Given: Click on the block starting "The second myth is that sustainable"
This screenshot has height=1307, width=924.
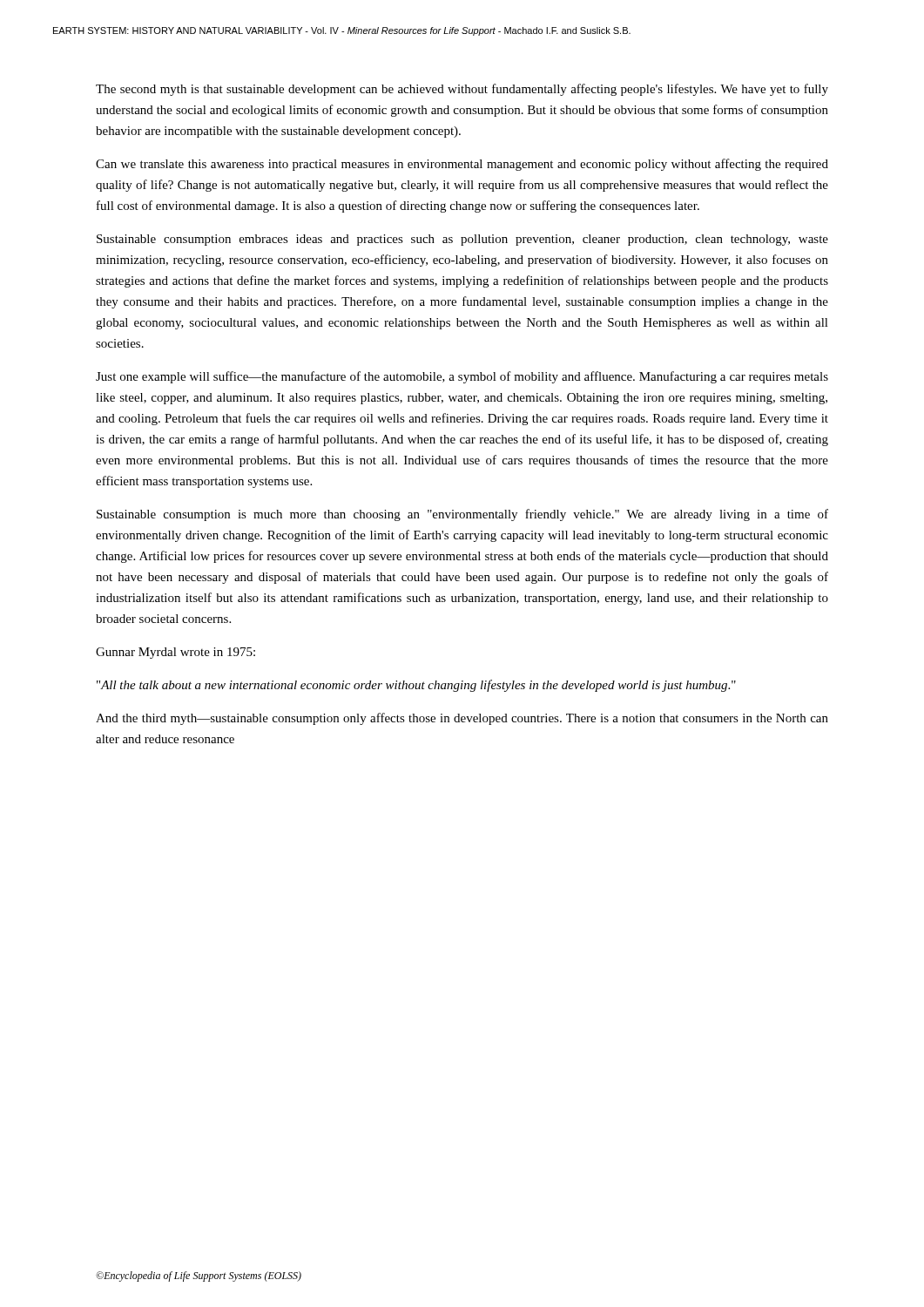Looking at the screenshot, I should click(462, 110).
